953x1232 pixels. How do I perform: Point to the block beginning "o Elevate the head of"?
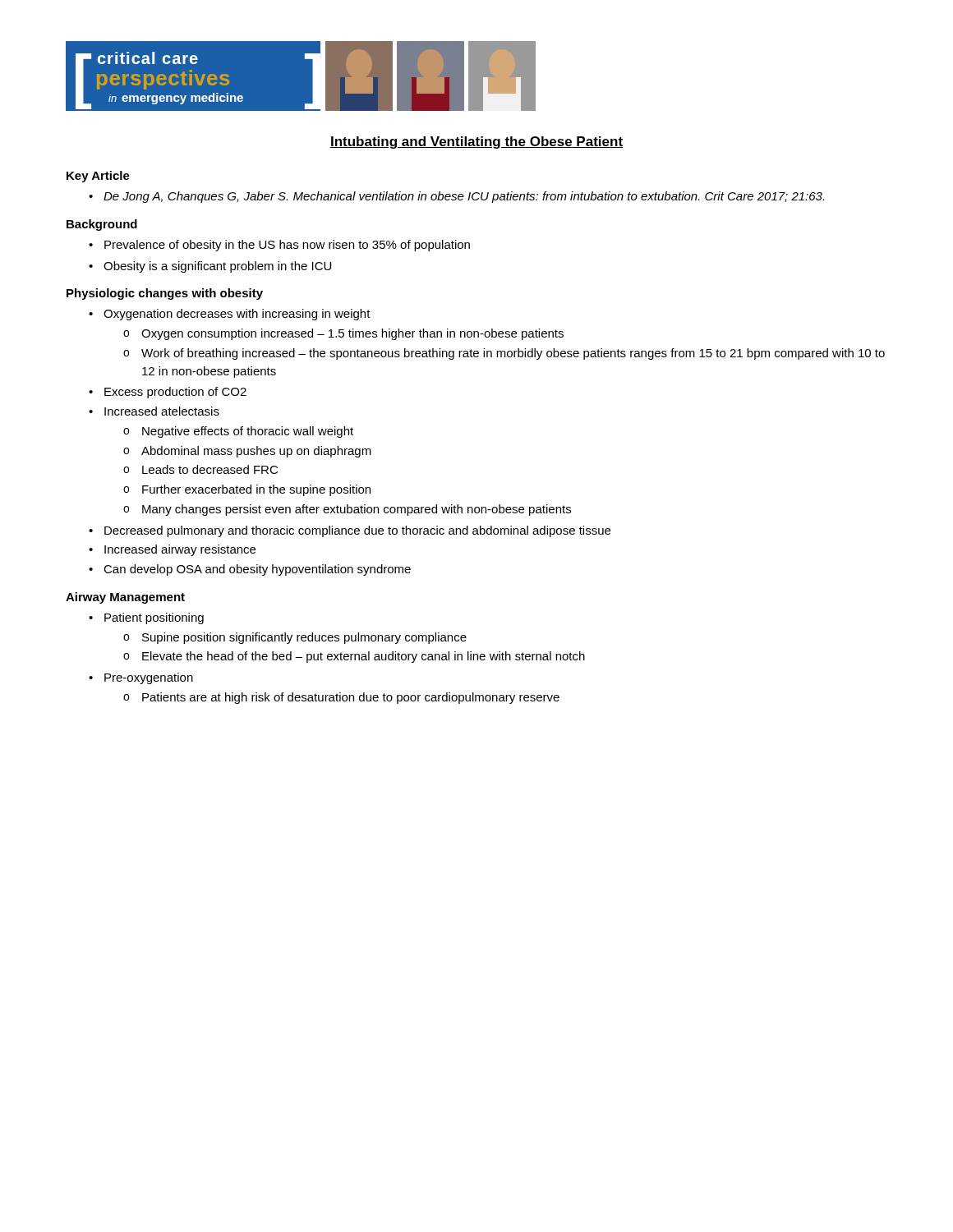(354, 656)
